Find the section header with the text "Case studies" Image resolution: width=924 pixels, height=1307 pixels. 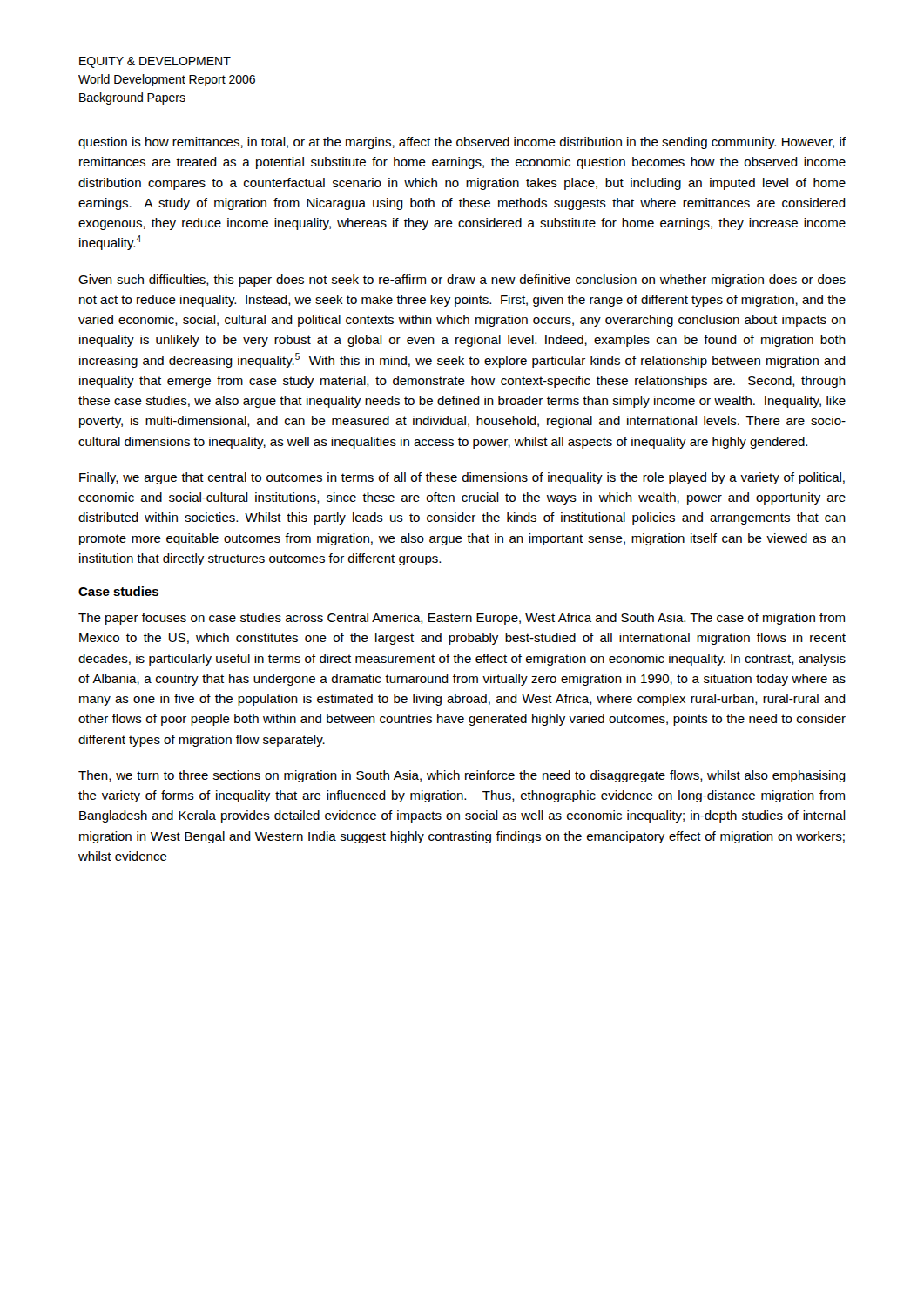(119, 591)
